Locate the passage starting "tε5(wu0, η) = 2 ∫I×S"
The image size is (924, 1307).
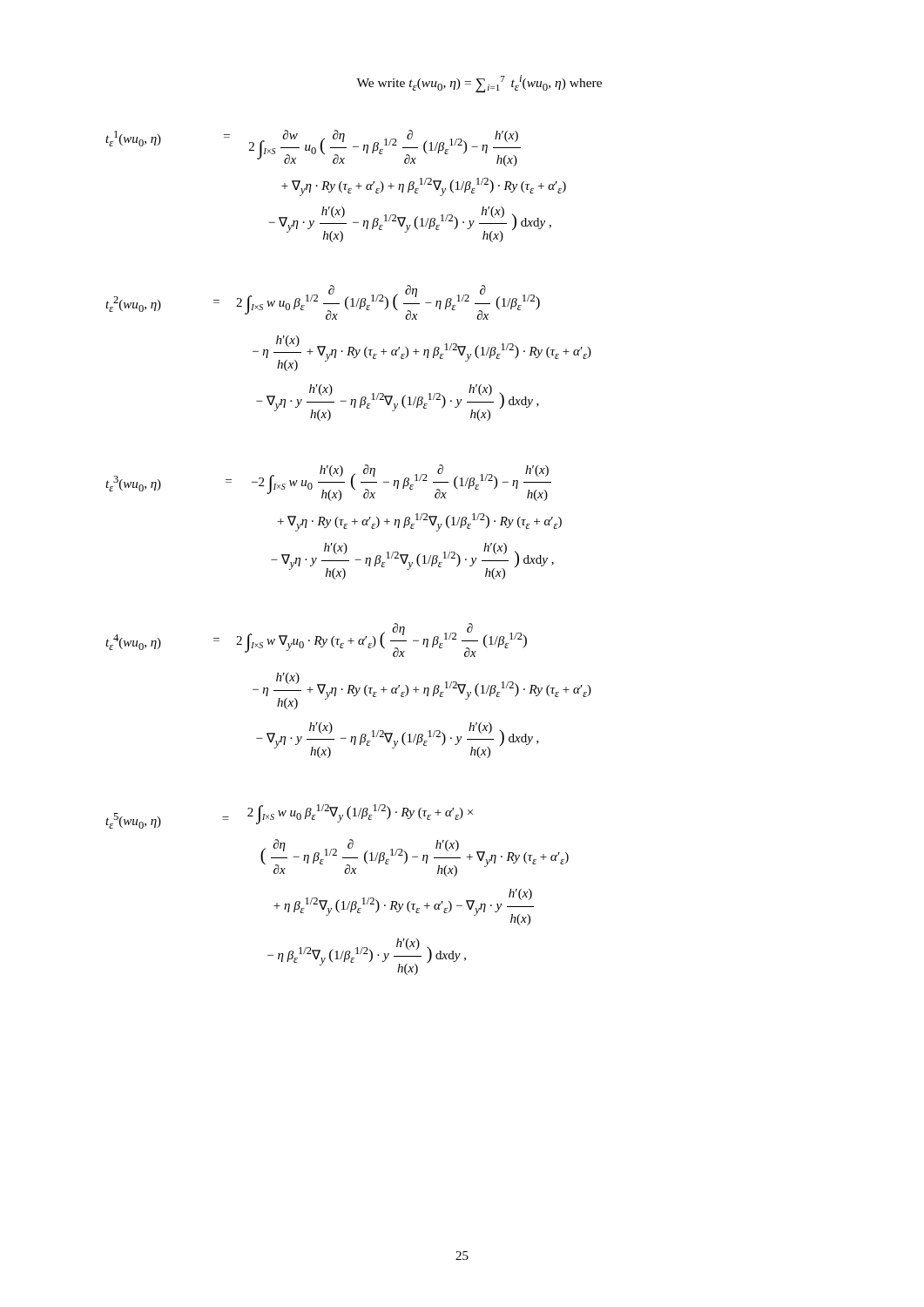(479, 888)
